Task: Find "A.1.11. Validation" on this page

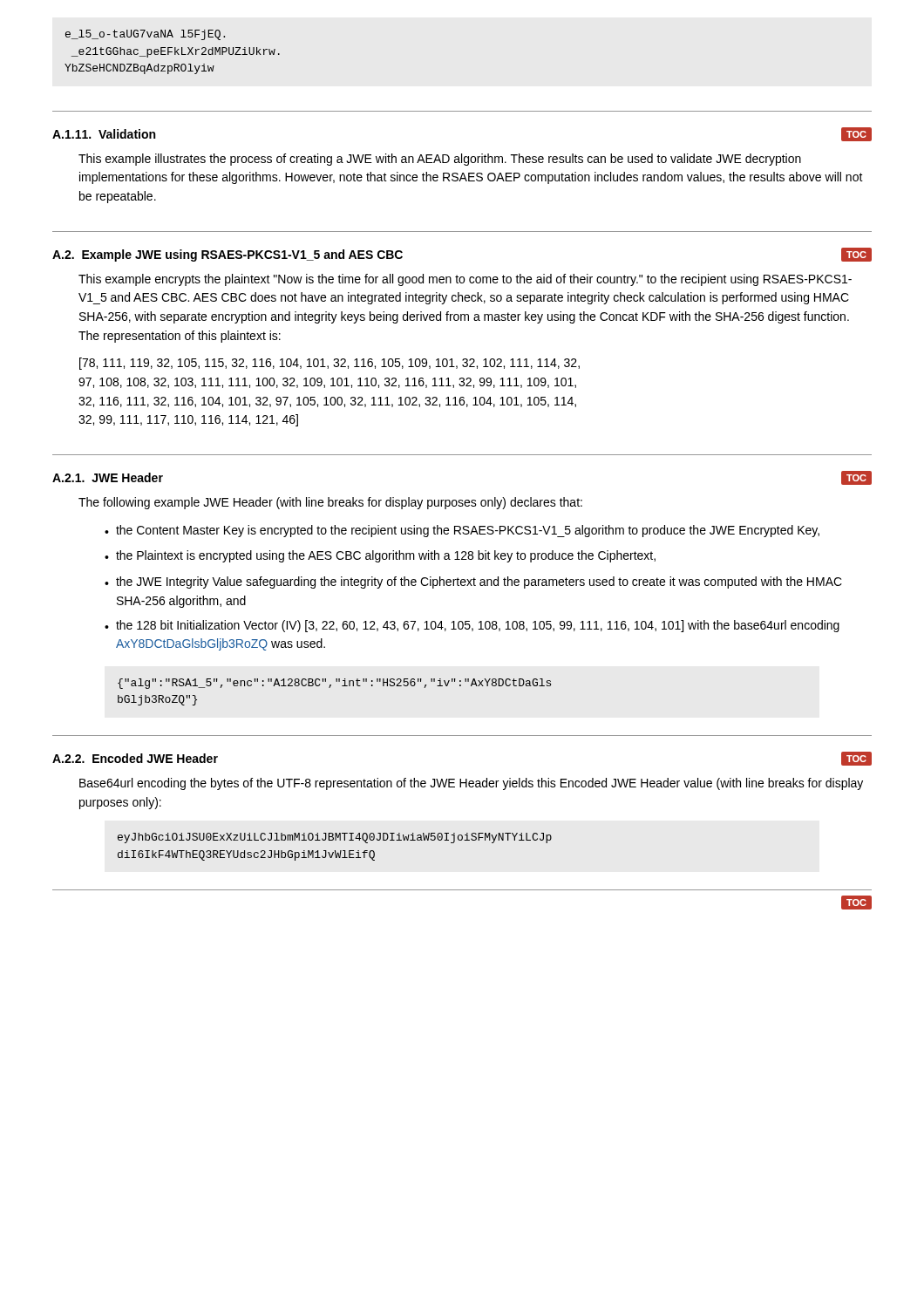Action: (x=104, y=134)
